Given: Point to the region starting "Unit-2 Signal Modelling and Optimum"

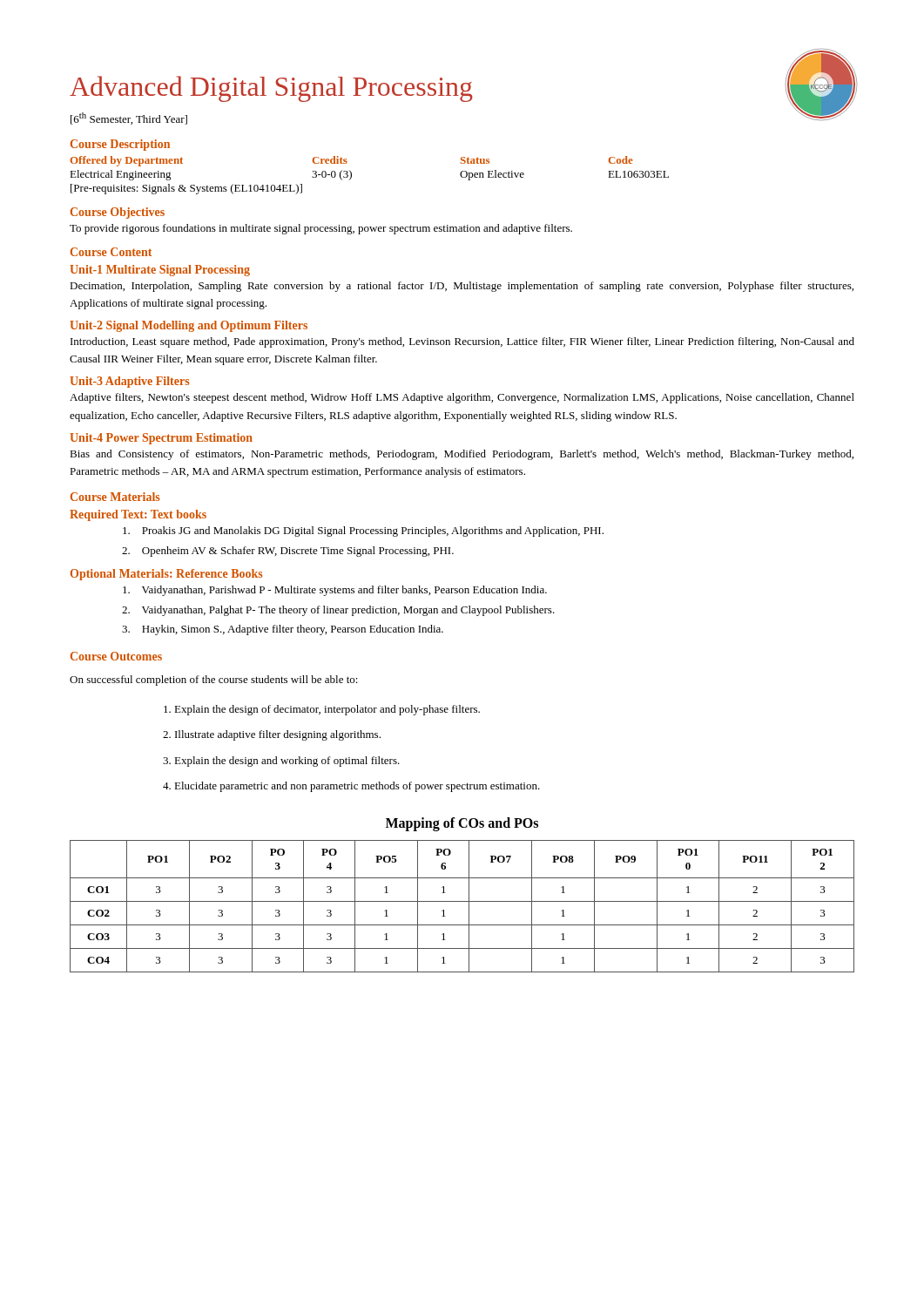Looking at the screenshot, I should (x=189, y=326).
